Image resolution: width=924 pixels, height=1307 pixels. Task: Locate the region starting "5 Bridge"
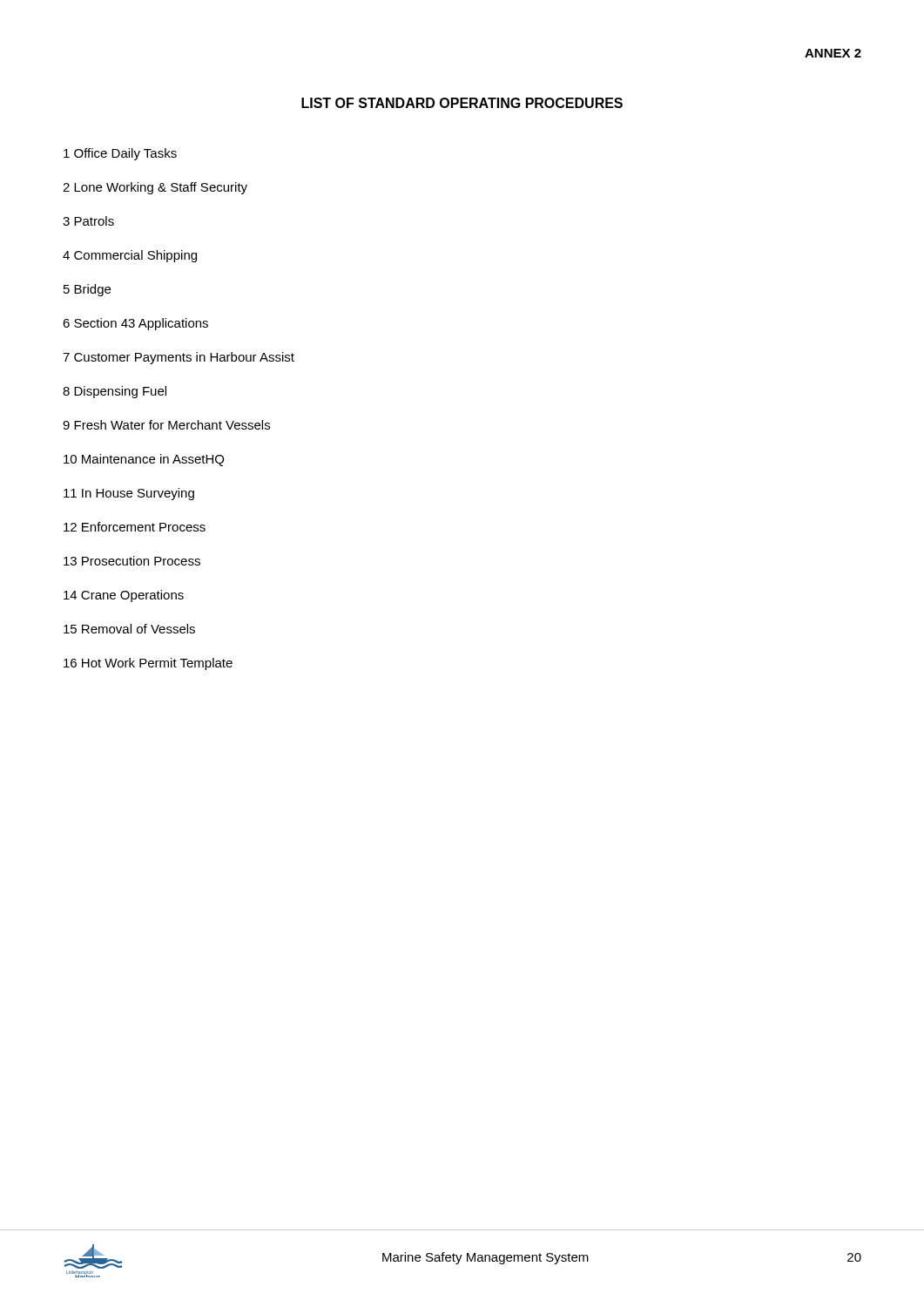coord(87,289)
